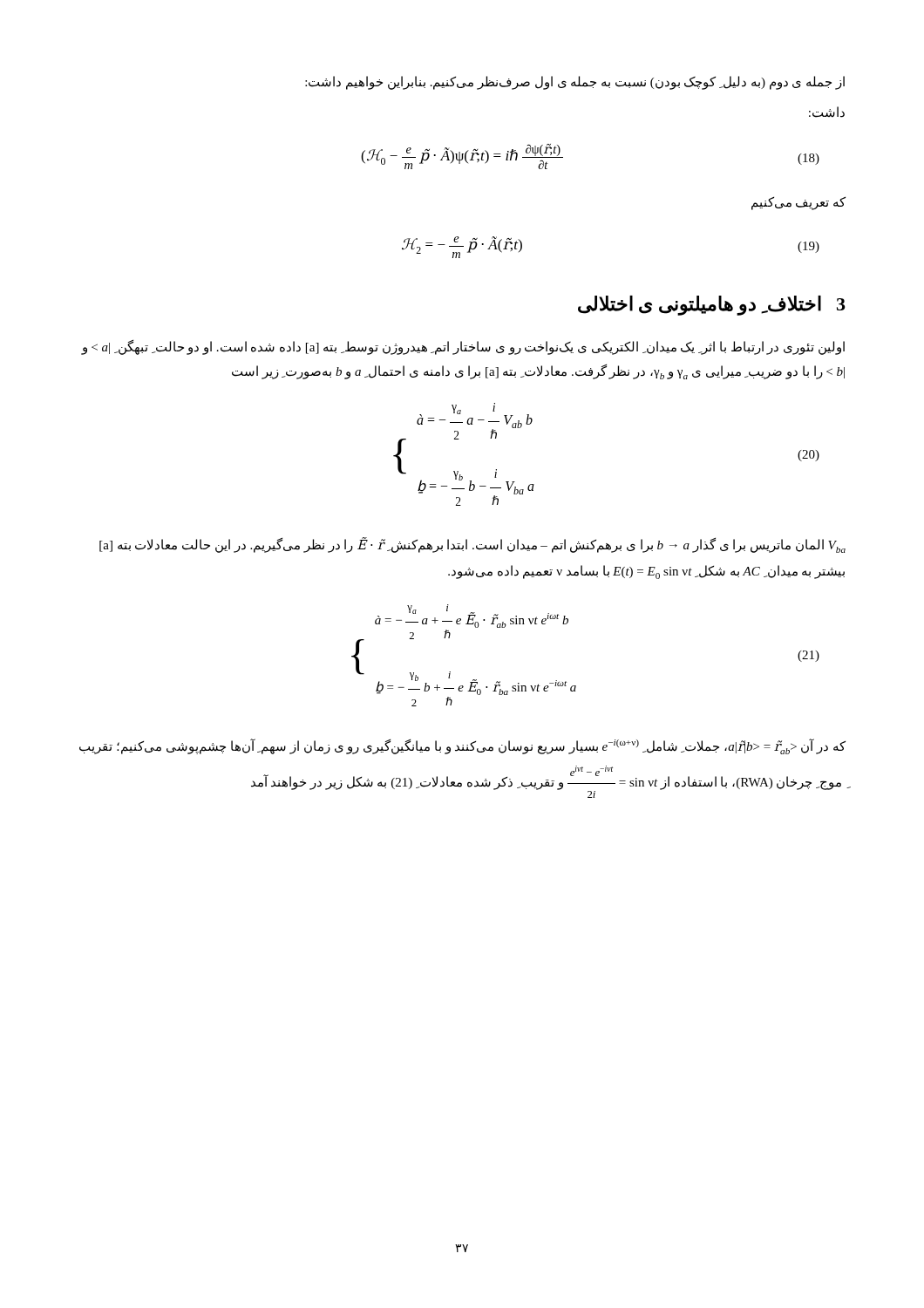Navigate to the passage starting "اولین تئوری در ارتباط با اثر"
Image resolution: width=924 pixels, height=1308 pixels.
[x=464, y=360]
